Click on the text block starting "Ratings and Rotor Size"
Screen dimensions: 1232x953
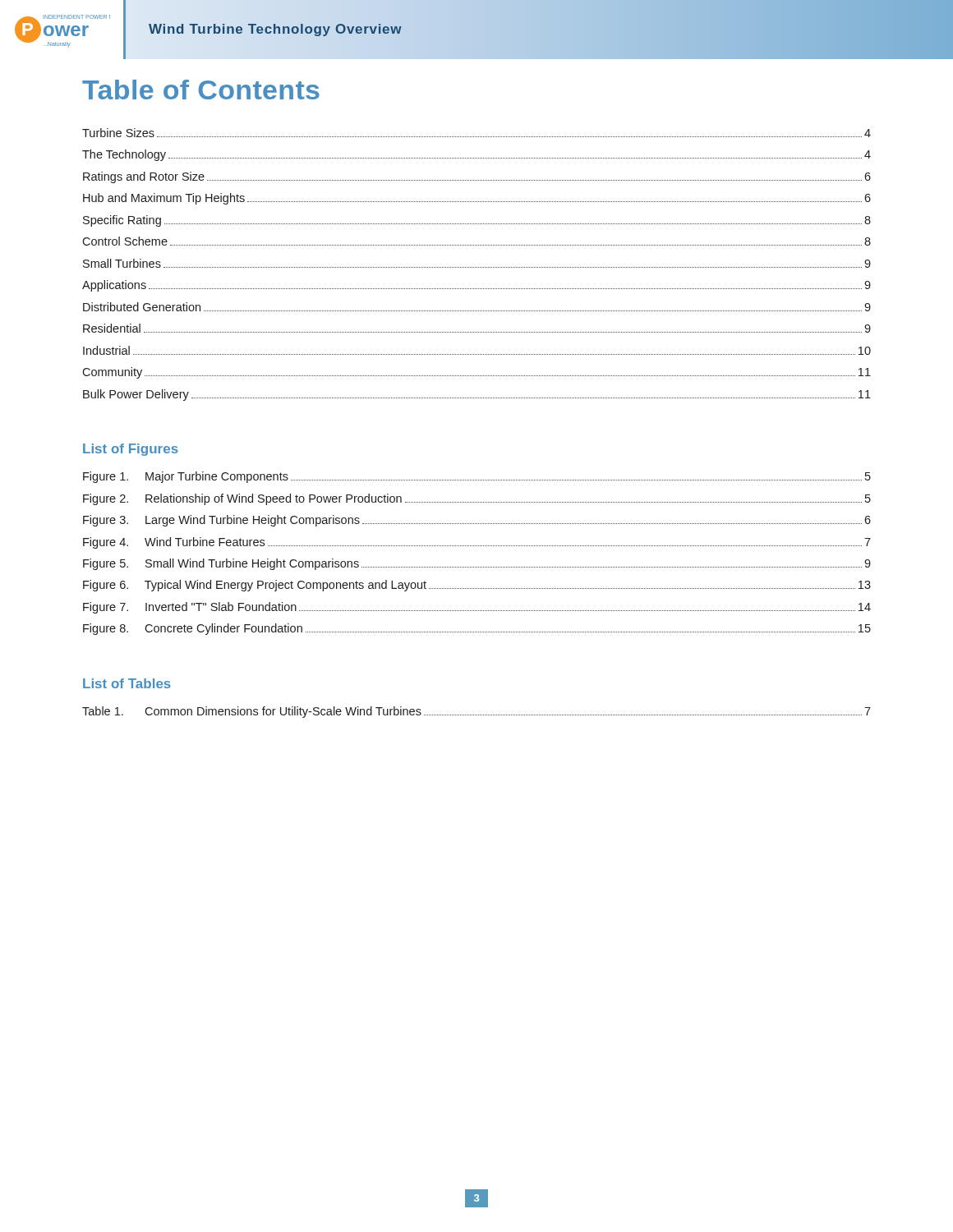[476, 177]
